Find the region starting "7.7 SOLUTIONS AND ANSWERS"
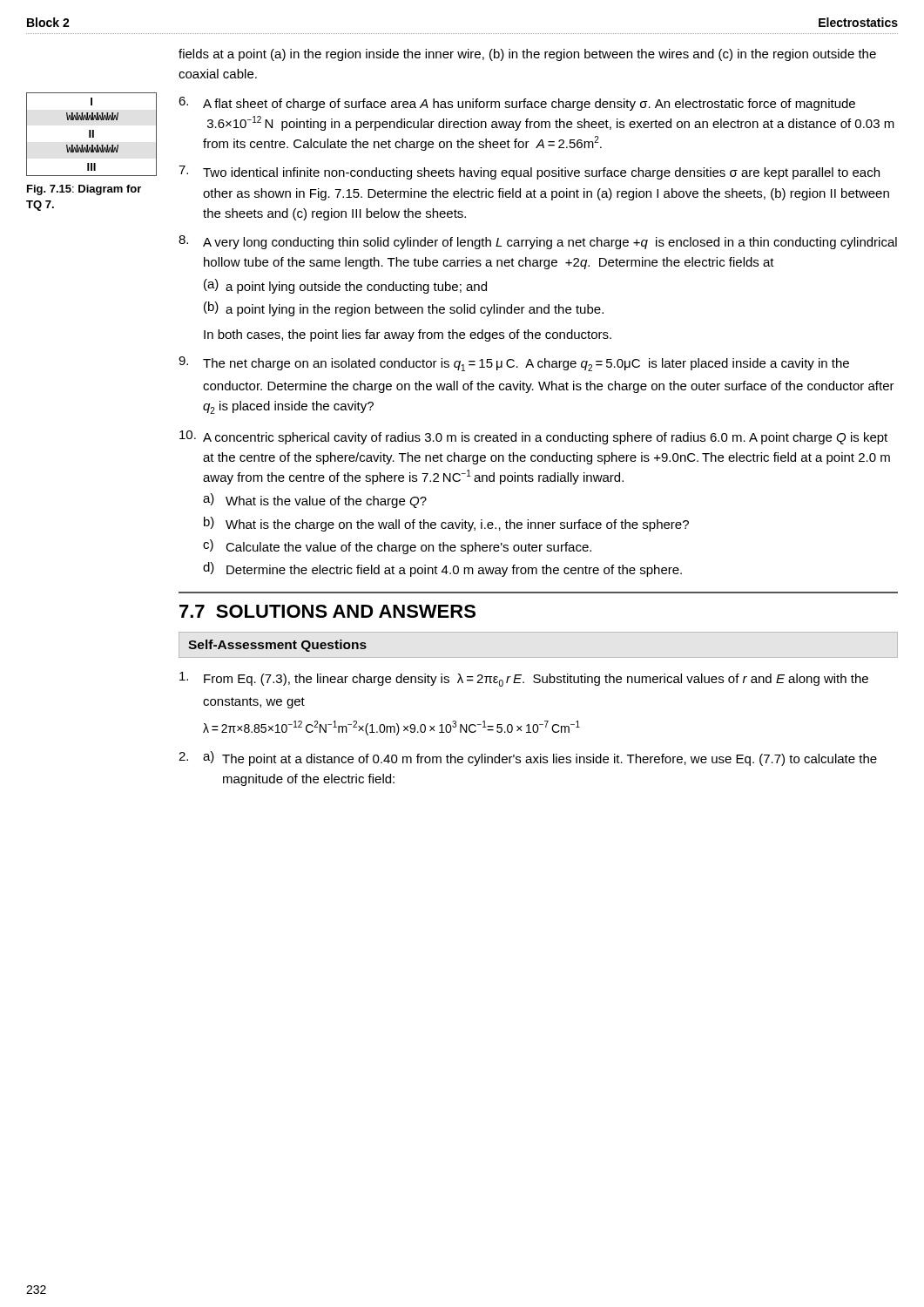The image size is (924, 1307). tap(327, 611)
